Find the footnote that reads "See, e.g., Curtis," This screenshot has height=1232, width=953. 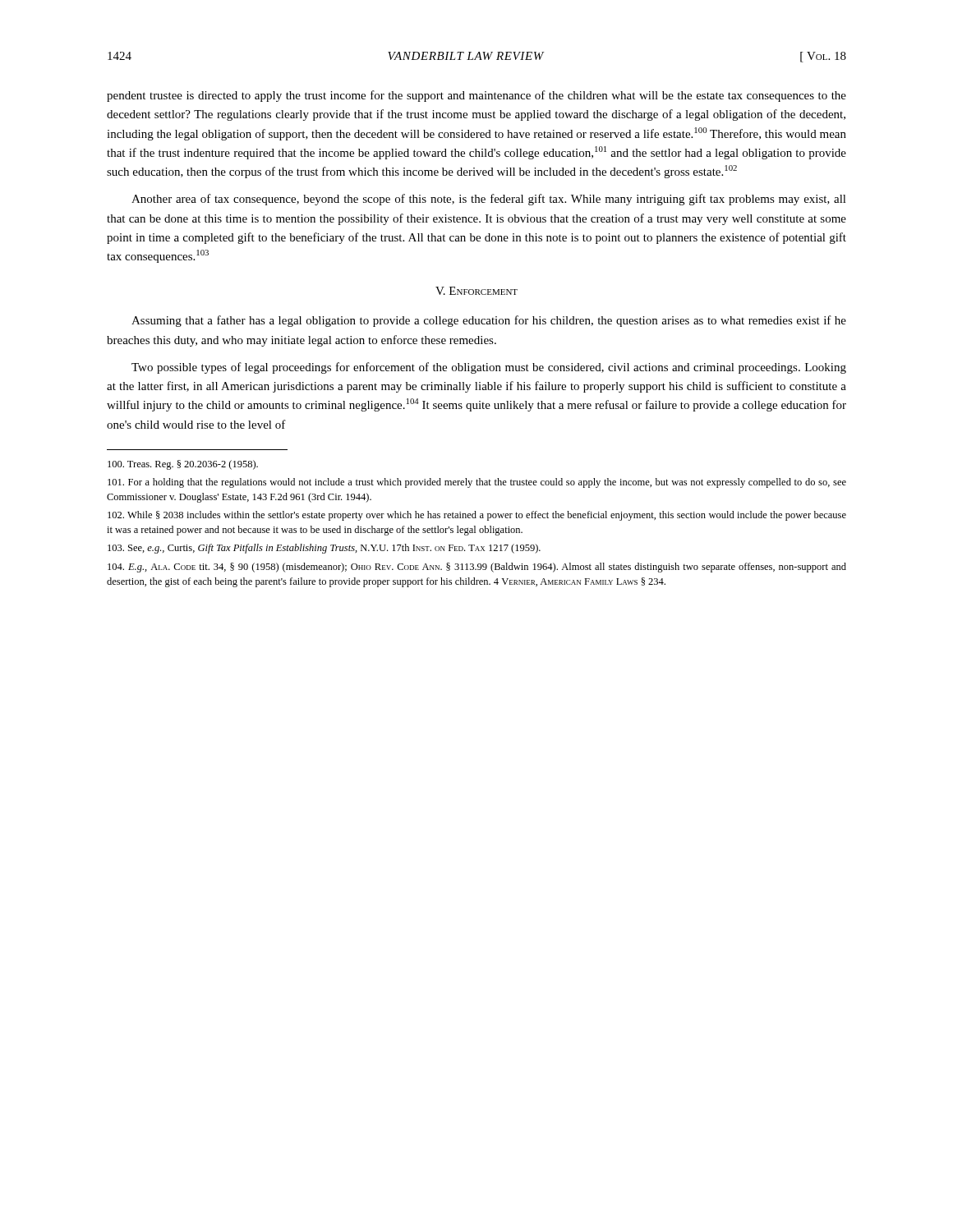[x=476, y=548]
